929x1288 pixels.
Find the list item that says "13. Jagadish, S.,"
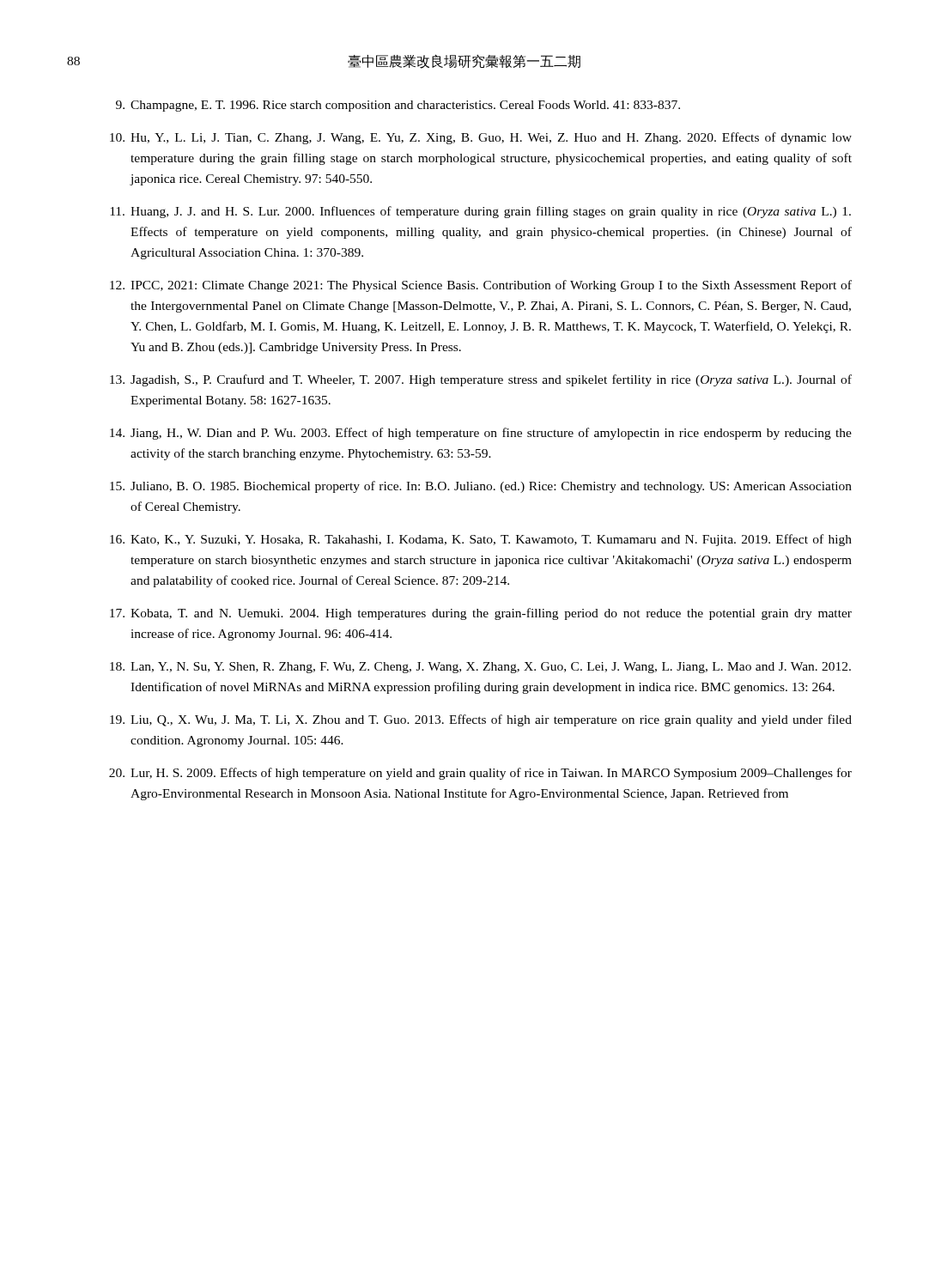473,390
